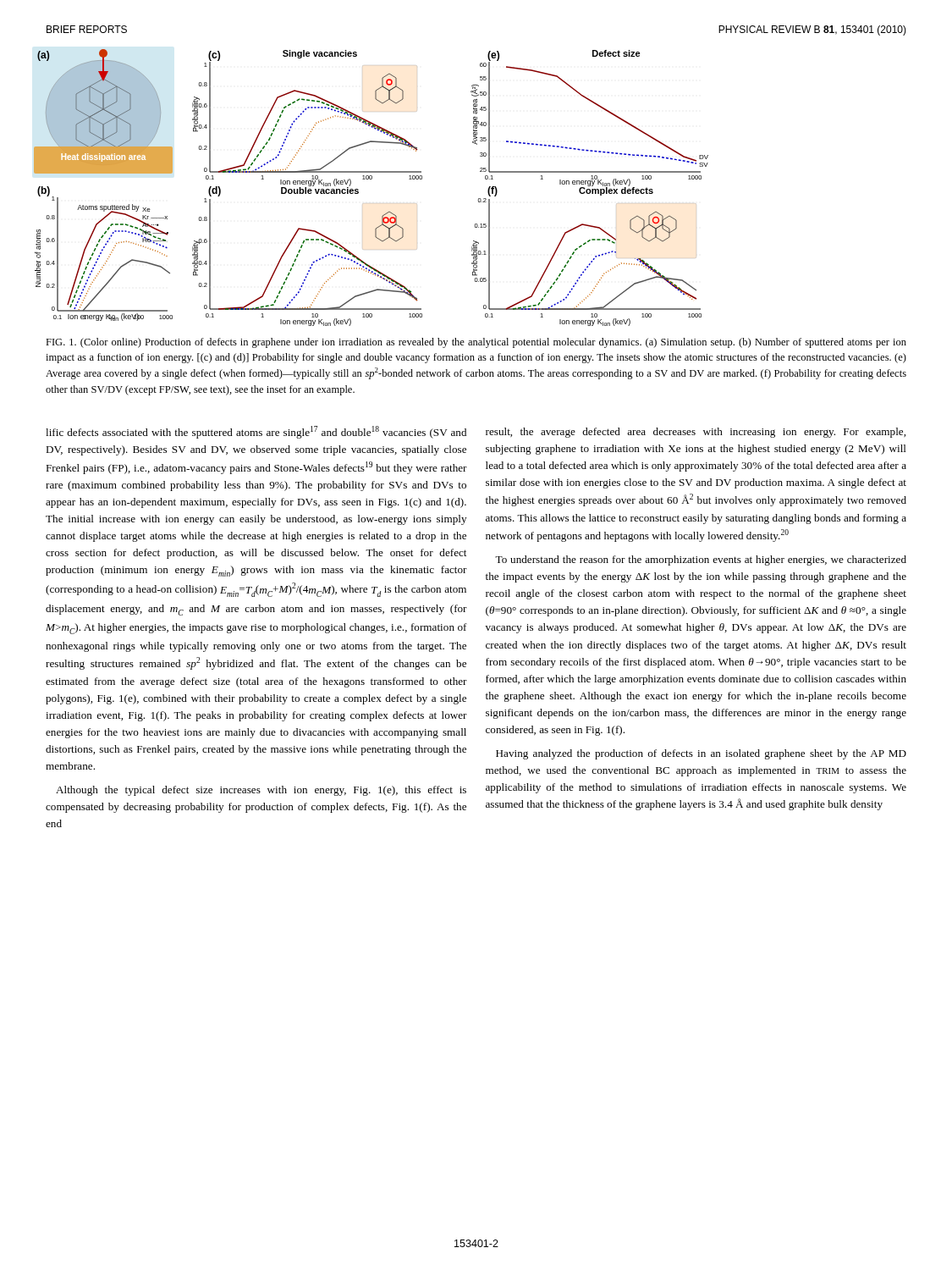Click on the text block that says "lific defects associated with the sputtered atoms are"
Screen dimensions: 1270x952
click(x=256, y=628)
